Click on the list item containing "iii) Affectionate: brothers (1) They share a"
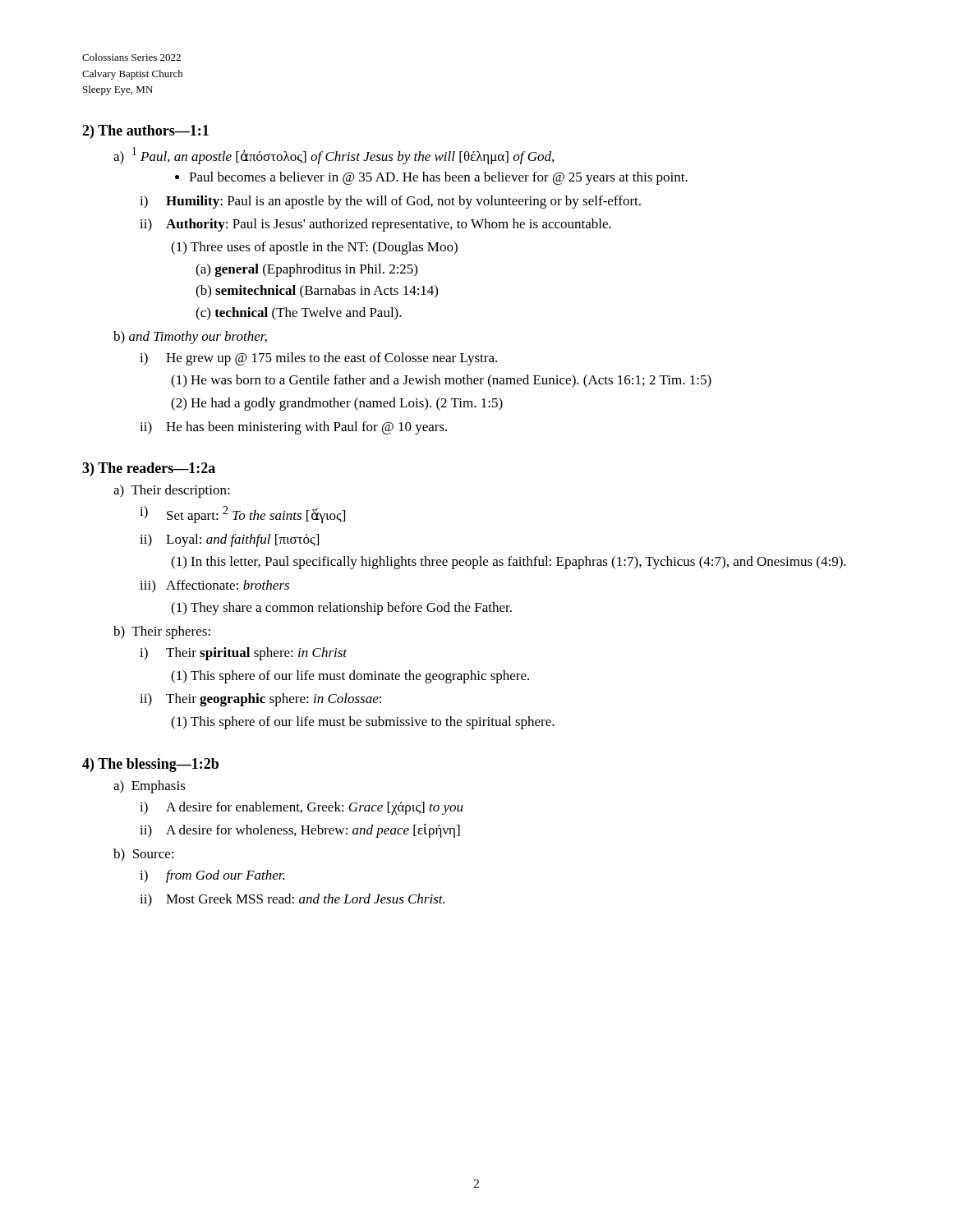The height and width of the screenshot is (1232, 953). tap(505, 597)
